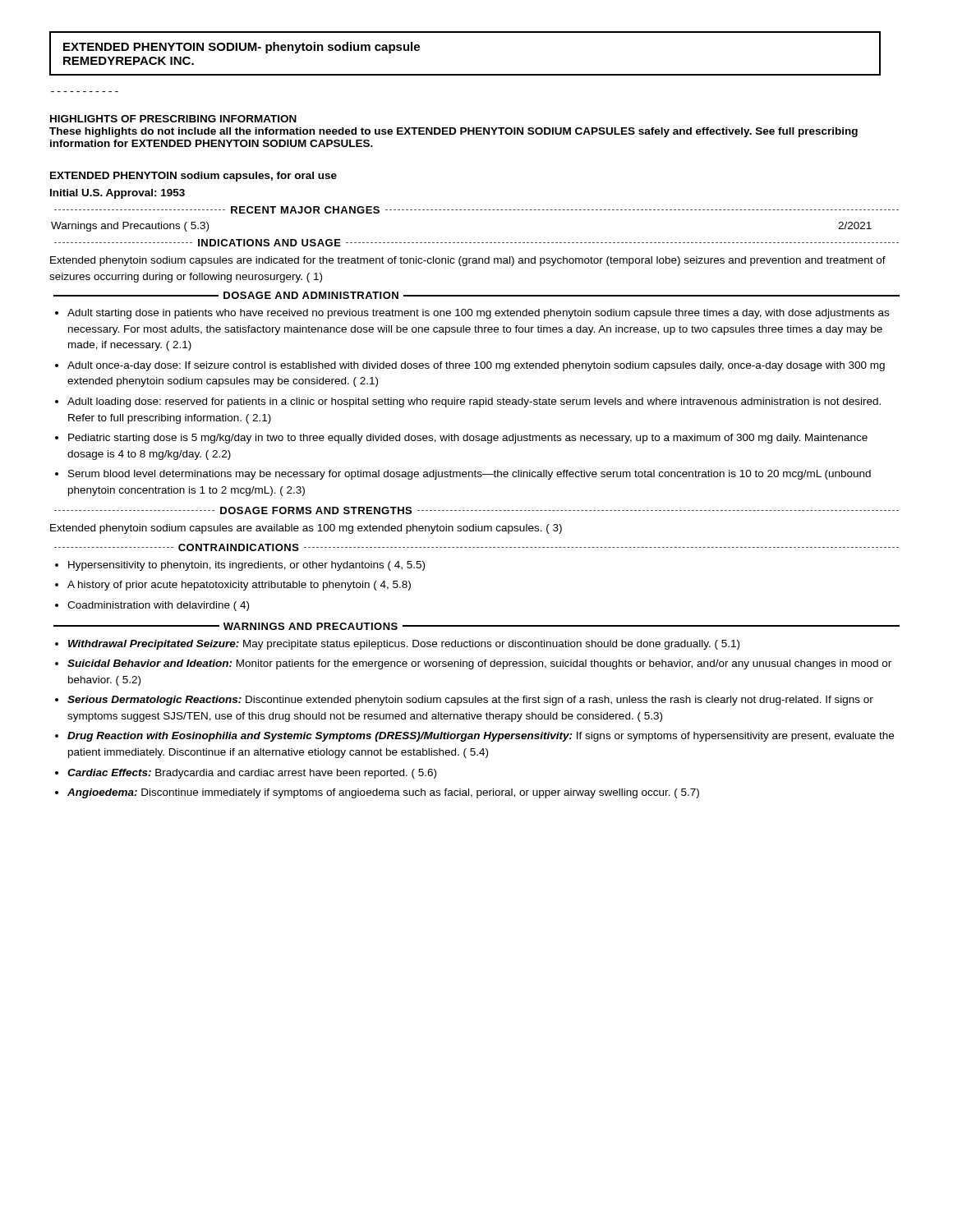The image size is (953, 1232).
Task: Locate the region starting "RECENT MAJOR CHANGES"
Action: pyautogui.click(x=476, y=210)
